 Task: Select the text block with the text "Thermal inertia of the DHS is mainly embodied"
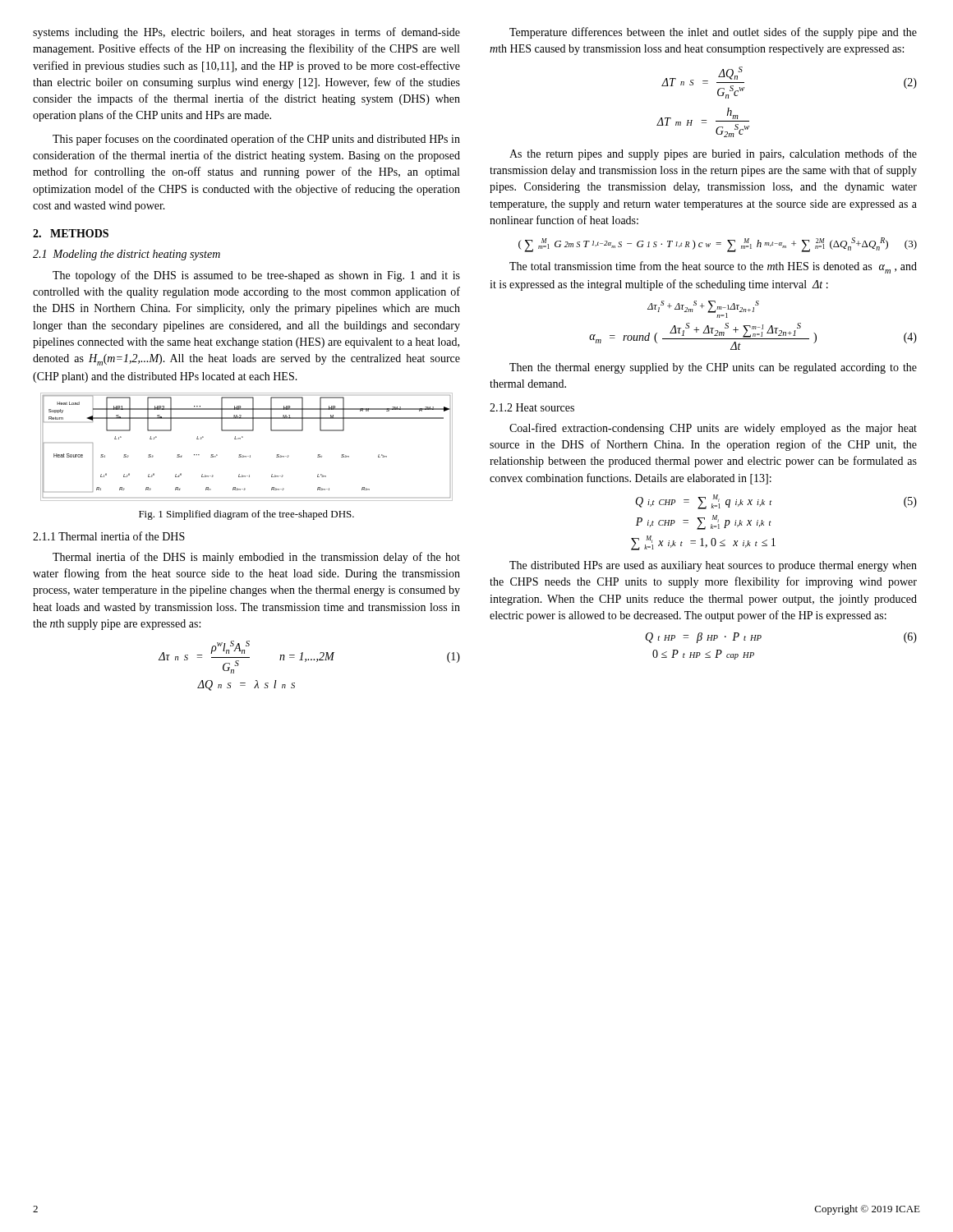(246, 591)
